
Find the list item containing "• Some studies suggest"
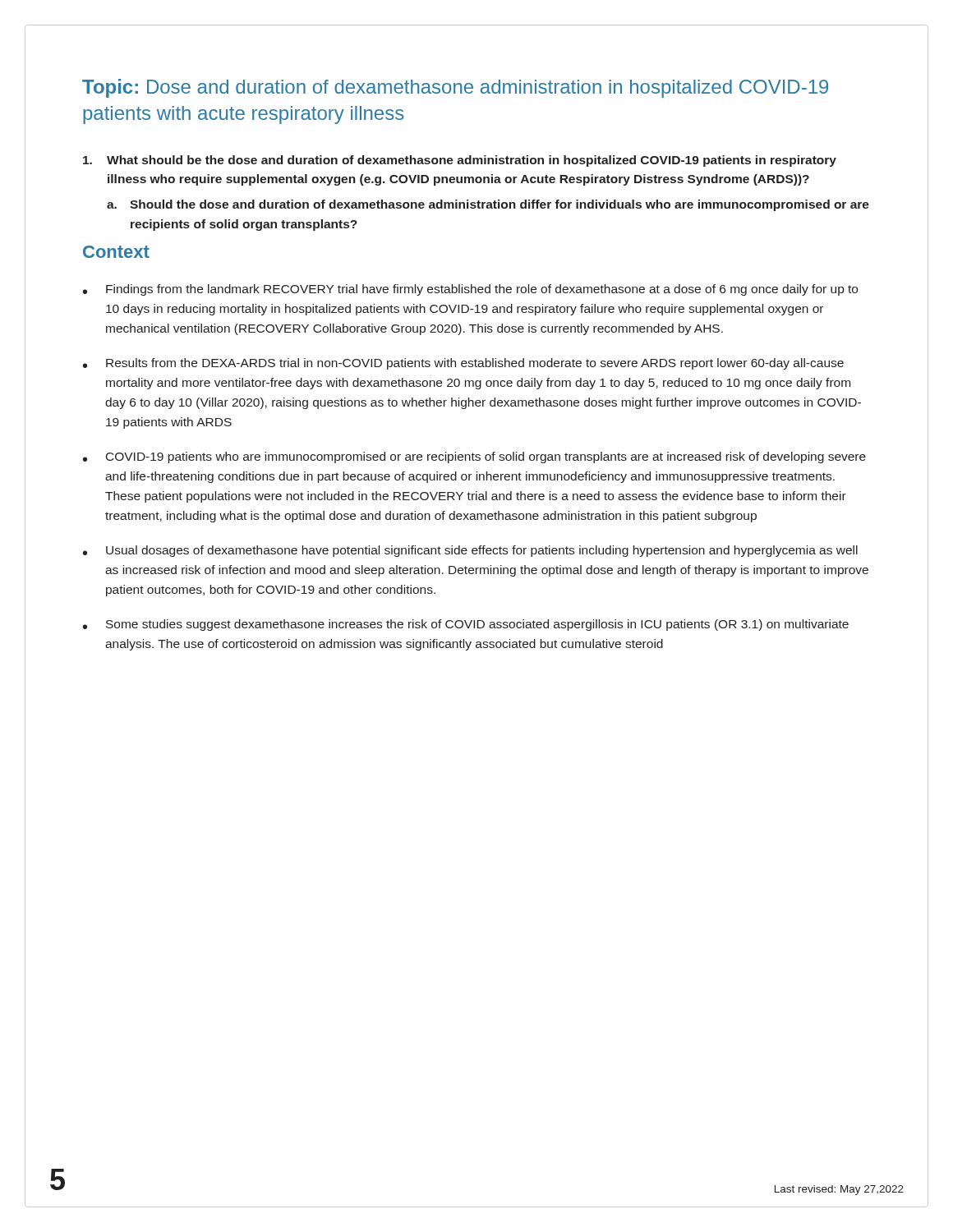pyautogui.click(x=476, y=634)
